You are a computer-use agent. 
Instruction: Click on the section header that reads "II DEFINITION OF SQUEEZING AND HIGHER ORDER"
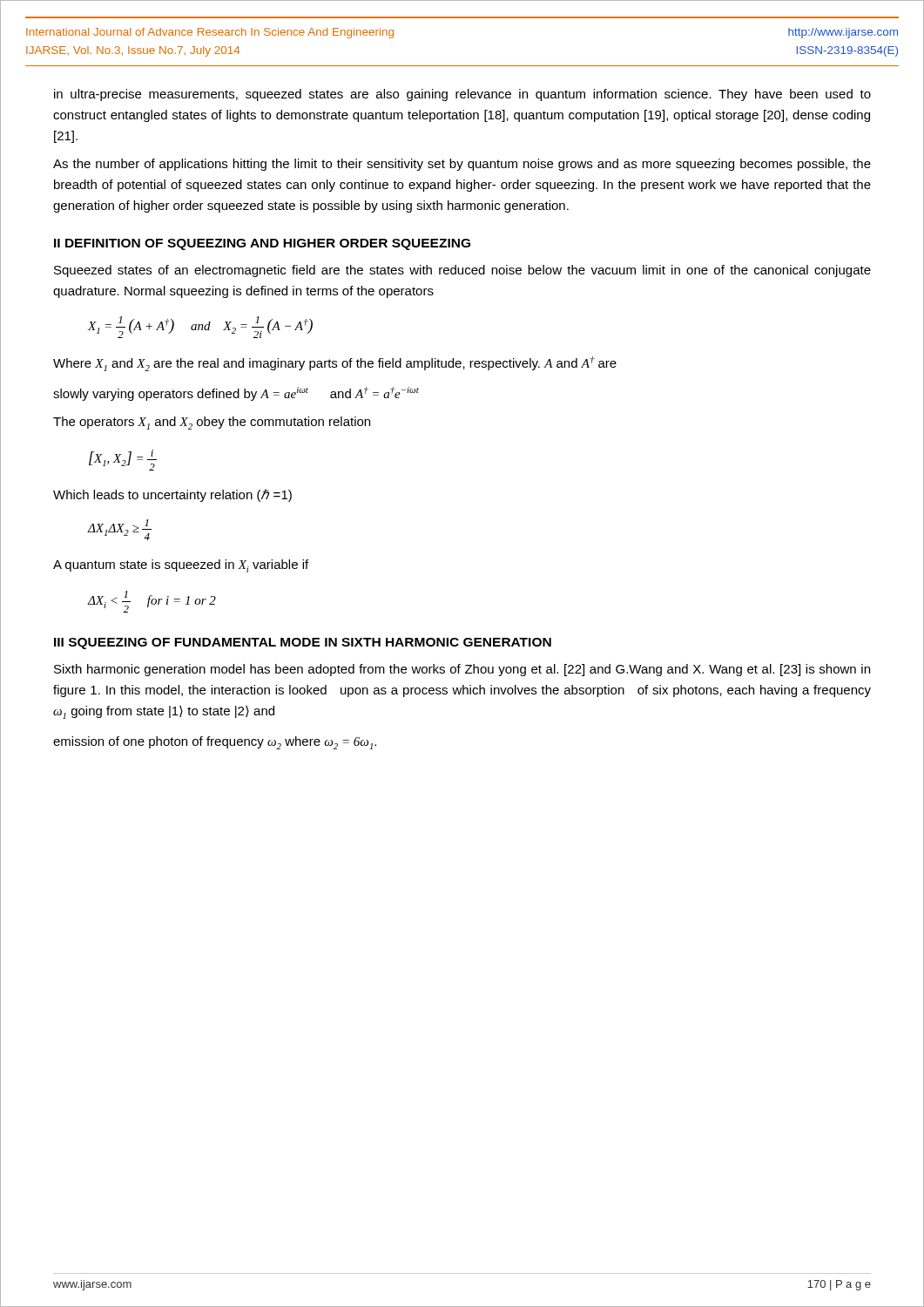[262, 243]
